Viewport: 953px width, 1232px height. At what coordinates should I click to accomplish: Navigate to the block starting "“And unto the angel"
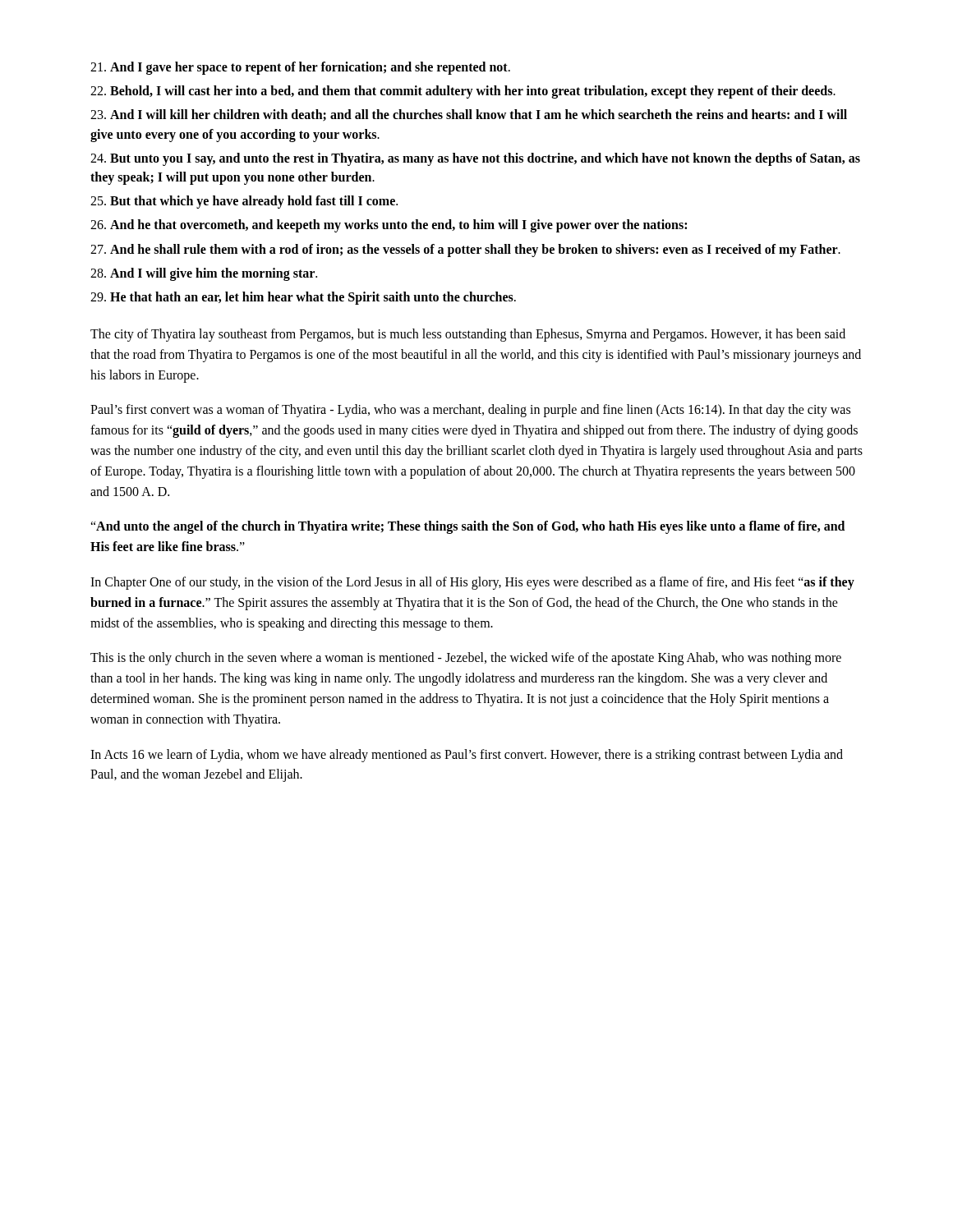[468, 537]
